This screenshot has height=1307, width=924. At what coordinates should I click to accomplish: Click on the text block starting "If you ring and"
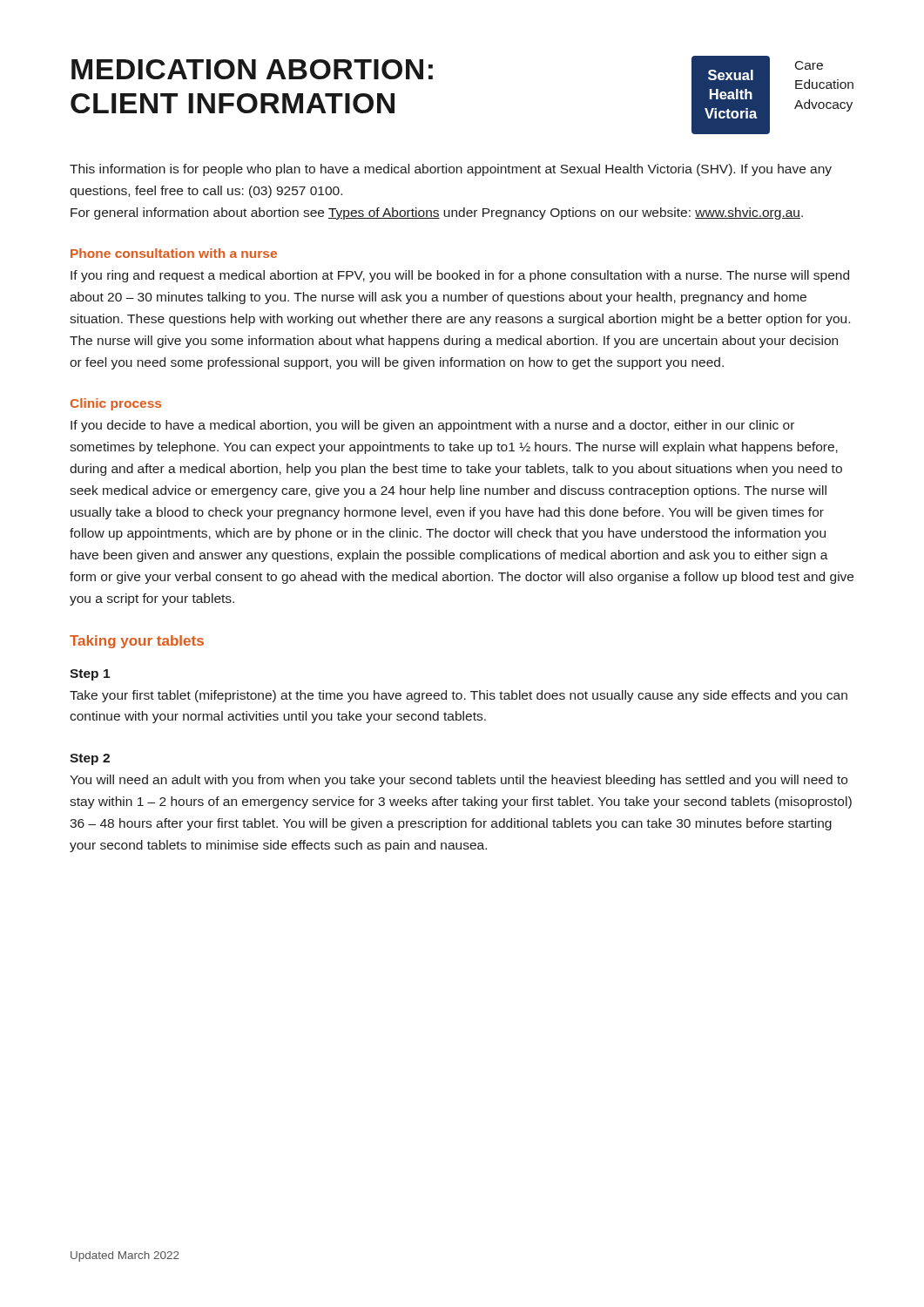460,318
